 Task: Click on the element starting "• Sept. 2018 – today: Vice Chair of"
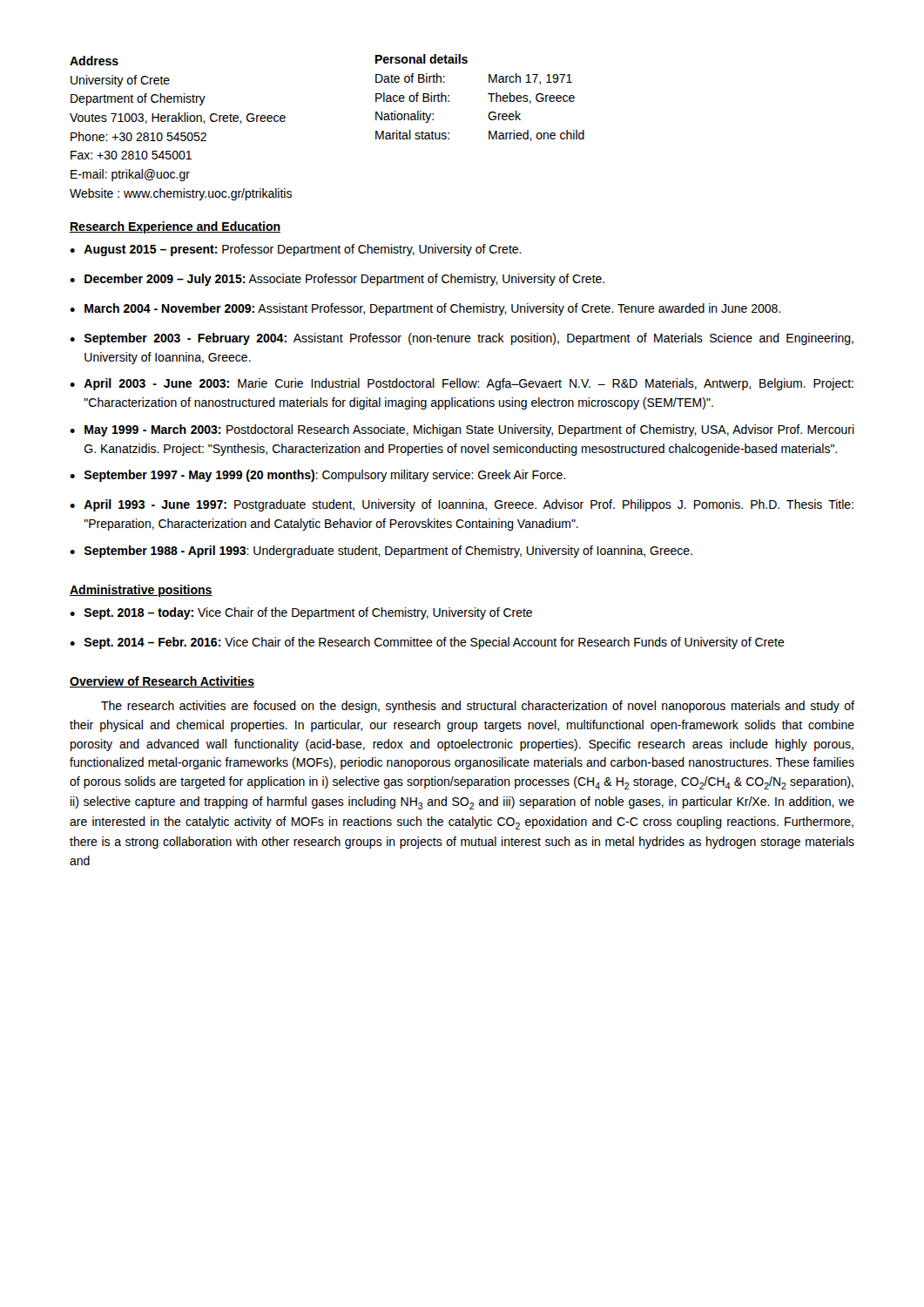click(x=301, y=615)
